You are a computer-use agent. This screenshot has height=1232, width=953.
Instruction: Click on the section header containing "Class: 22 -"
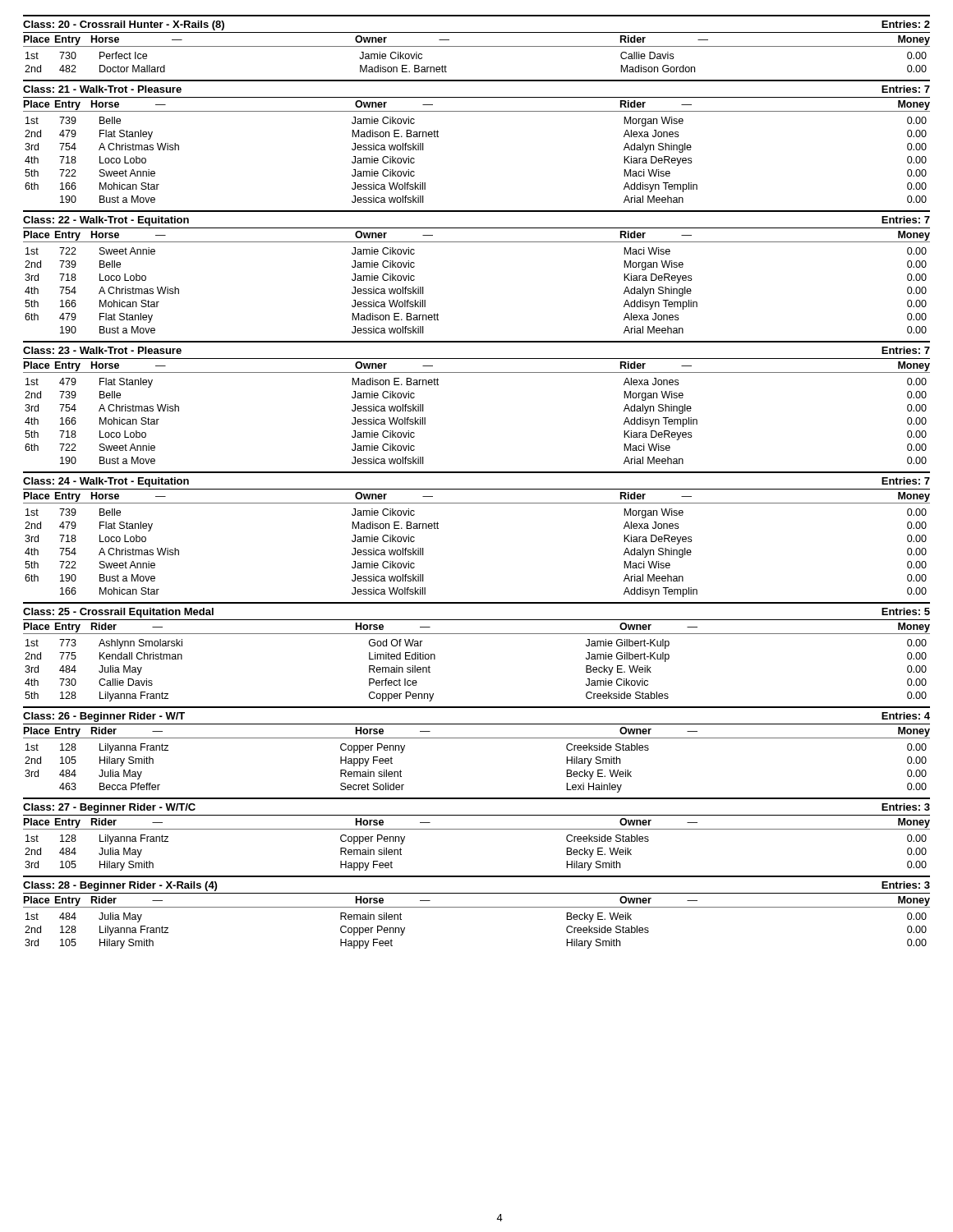click(476, 226)
